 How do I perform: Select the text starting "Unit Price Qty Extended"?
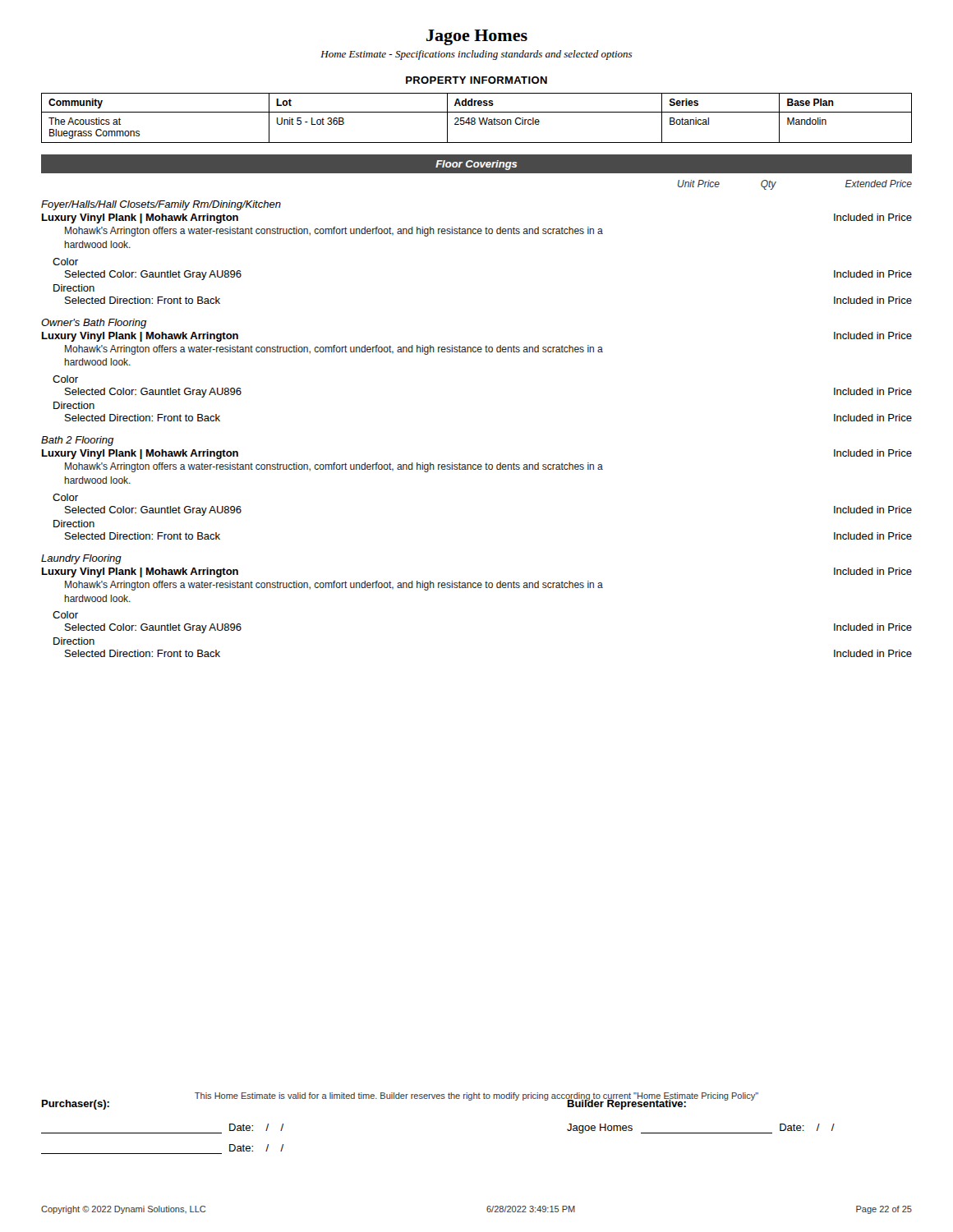(780, 184)
